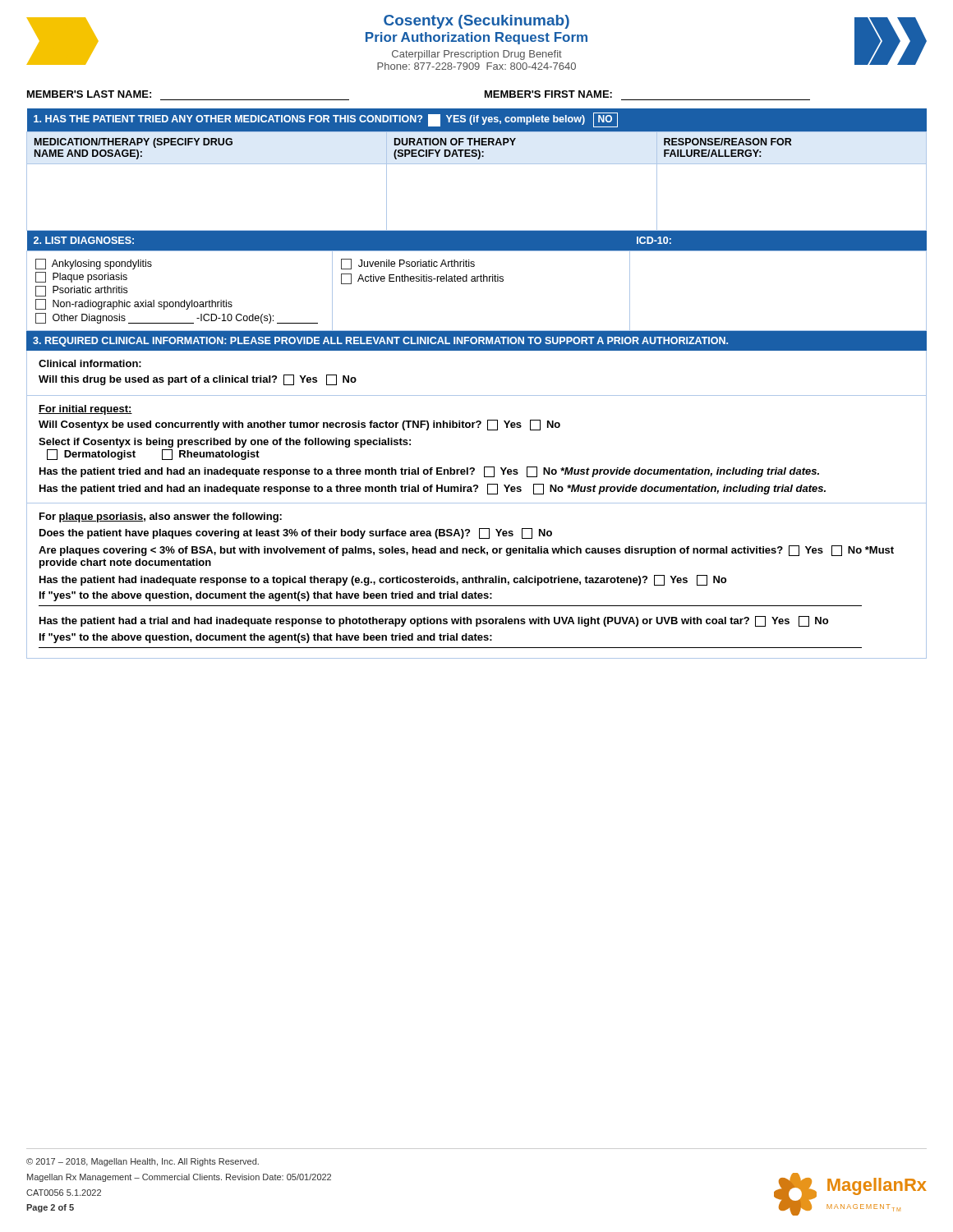Select the section header
Screen dimensions: 1232x953
[381, 341]
